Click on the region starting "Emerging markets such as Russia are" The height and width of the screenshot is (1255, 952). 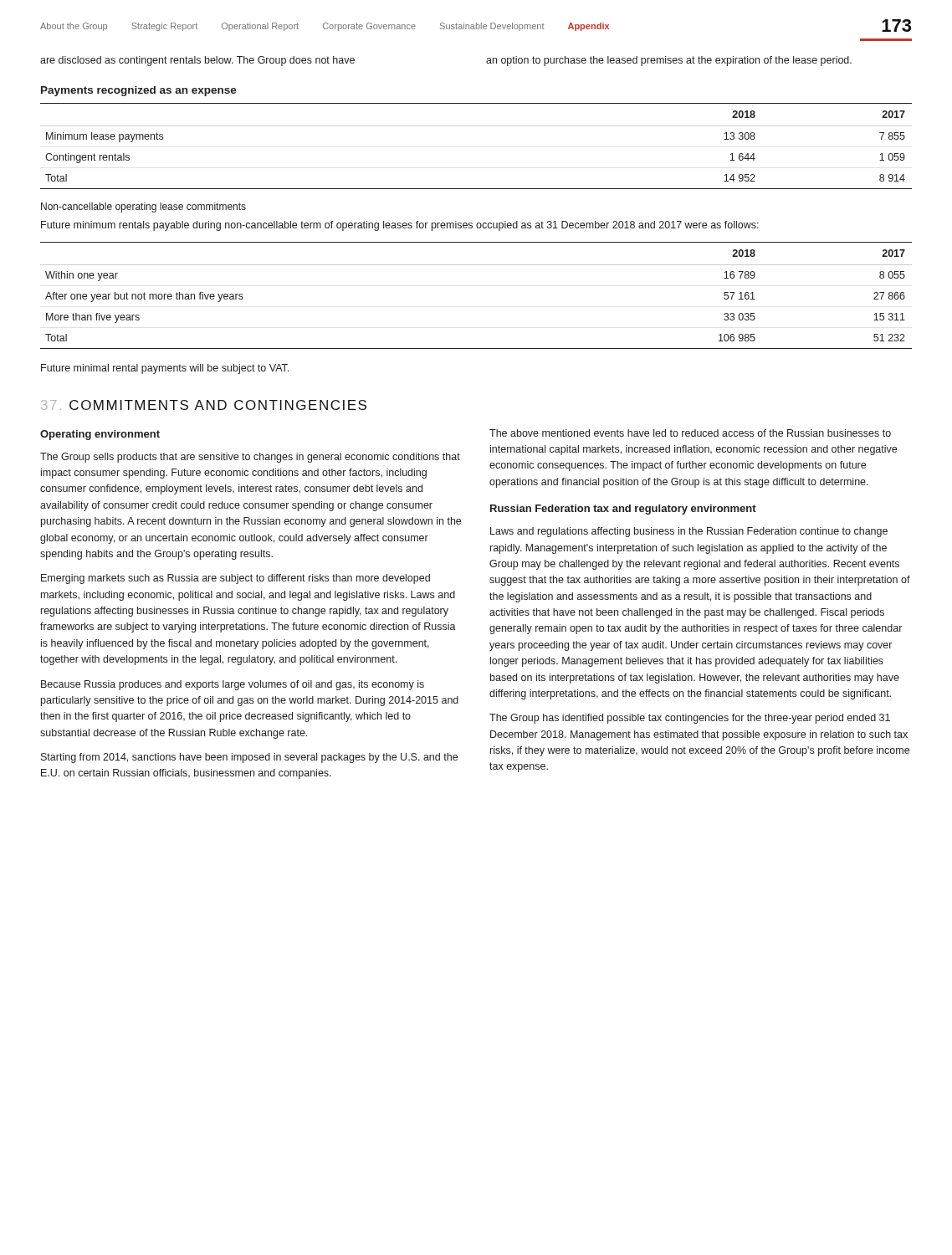tap(248, 619)
